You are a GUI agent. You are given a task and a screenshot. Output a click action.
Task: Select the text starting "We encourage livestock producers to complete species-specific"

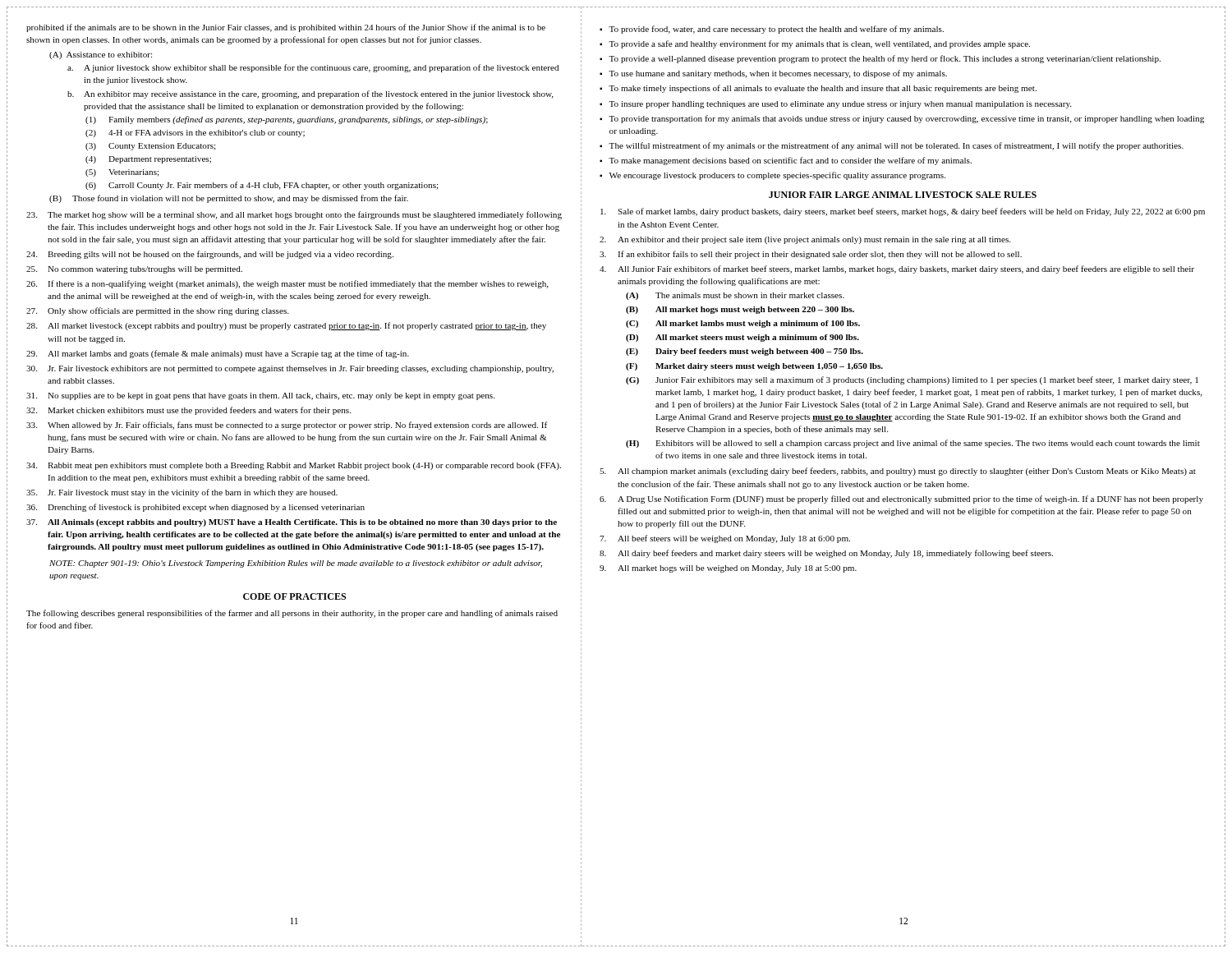tap(778, 175)
